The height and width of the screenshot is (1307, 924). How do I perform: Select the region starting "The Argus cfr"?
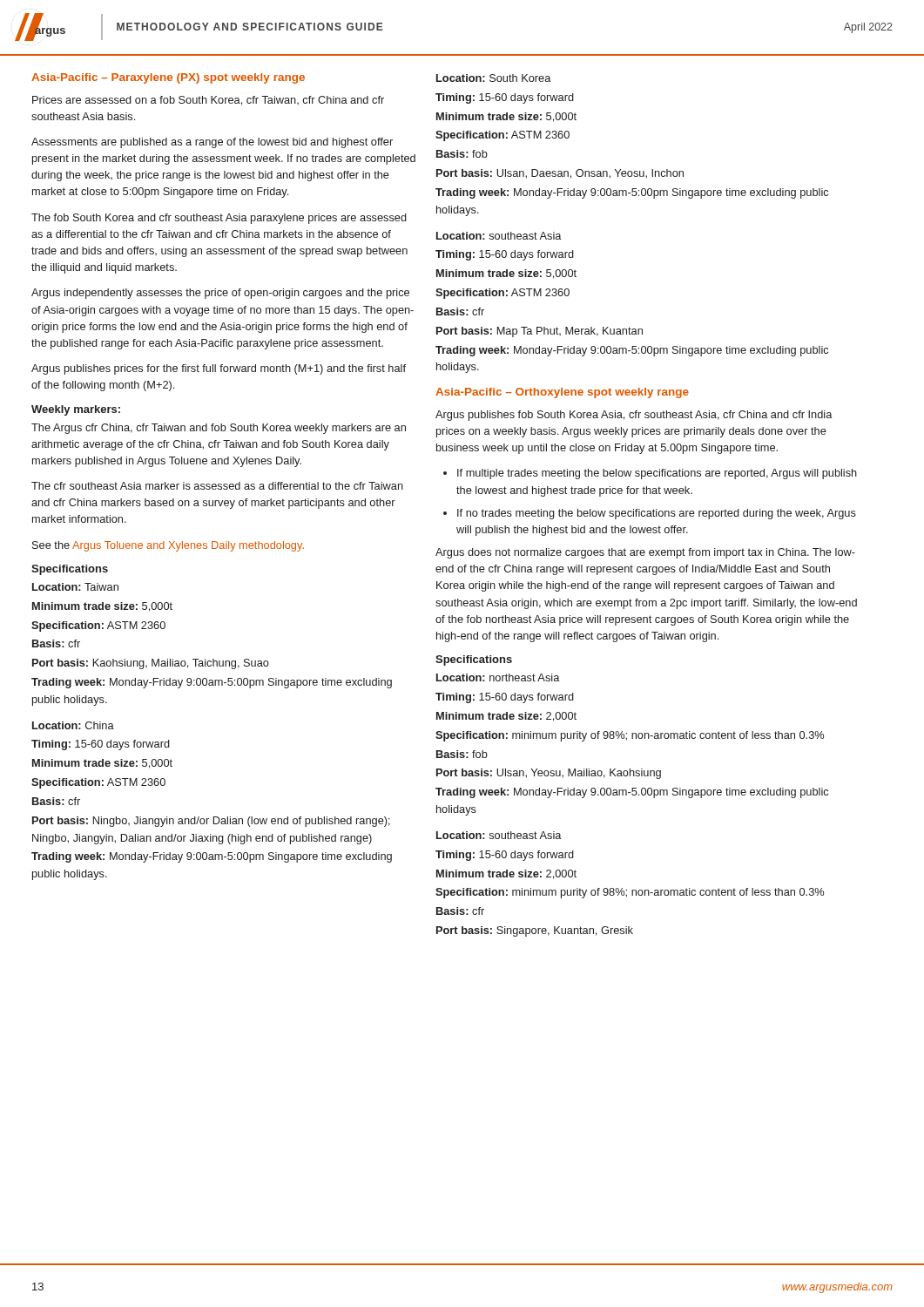click(225, 444)
